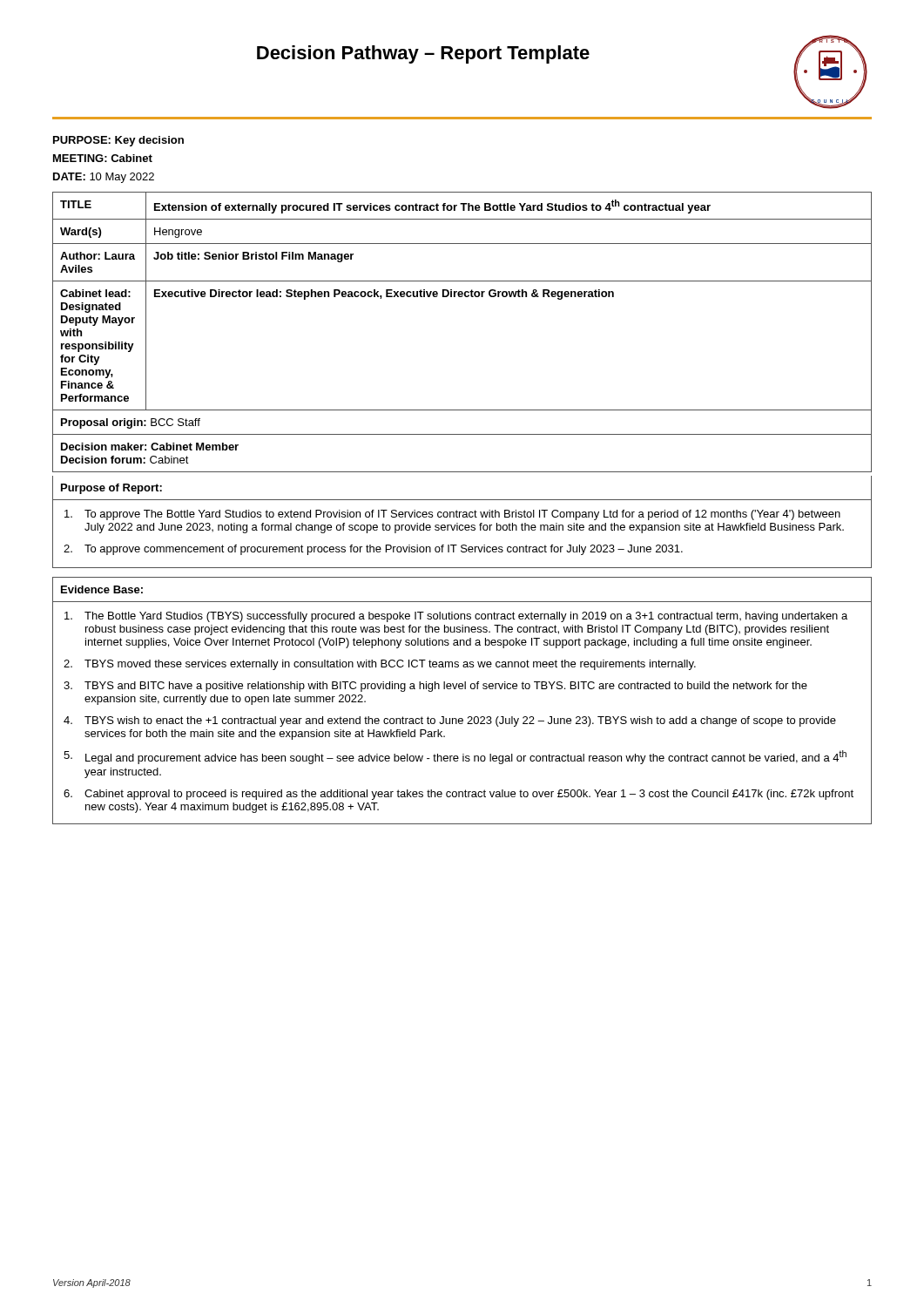The image size is (924, 1307).
Task: Select the list item that says "4. TBYS wish to enact the +1"
Action: (462, 727)
